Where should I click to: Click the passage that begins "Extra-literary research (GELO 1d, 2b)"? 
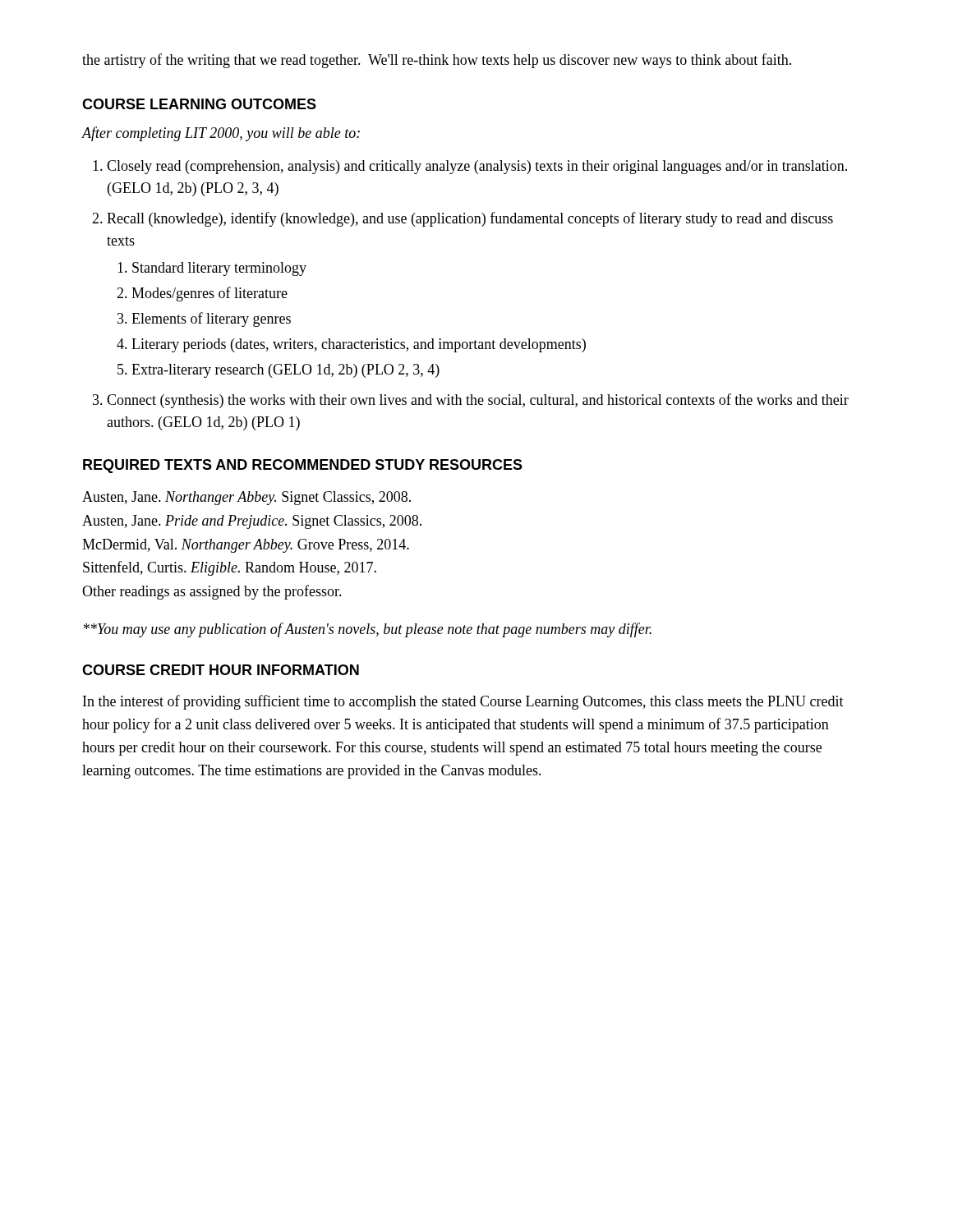[286, 370]
